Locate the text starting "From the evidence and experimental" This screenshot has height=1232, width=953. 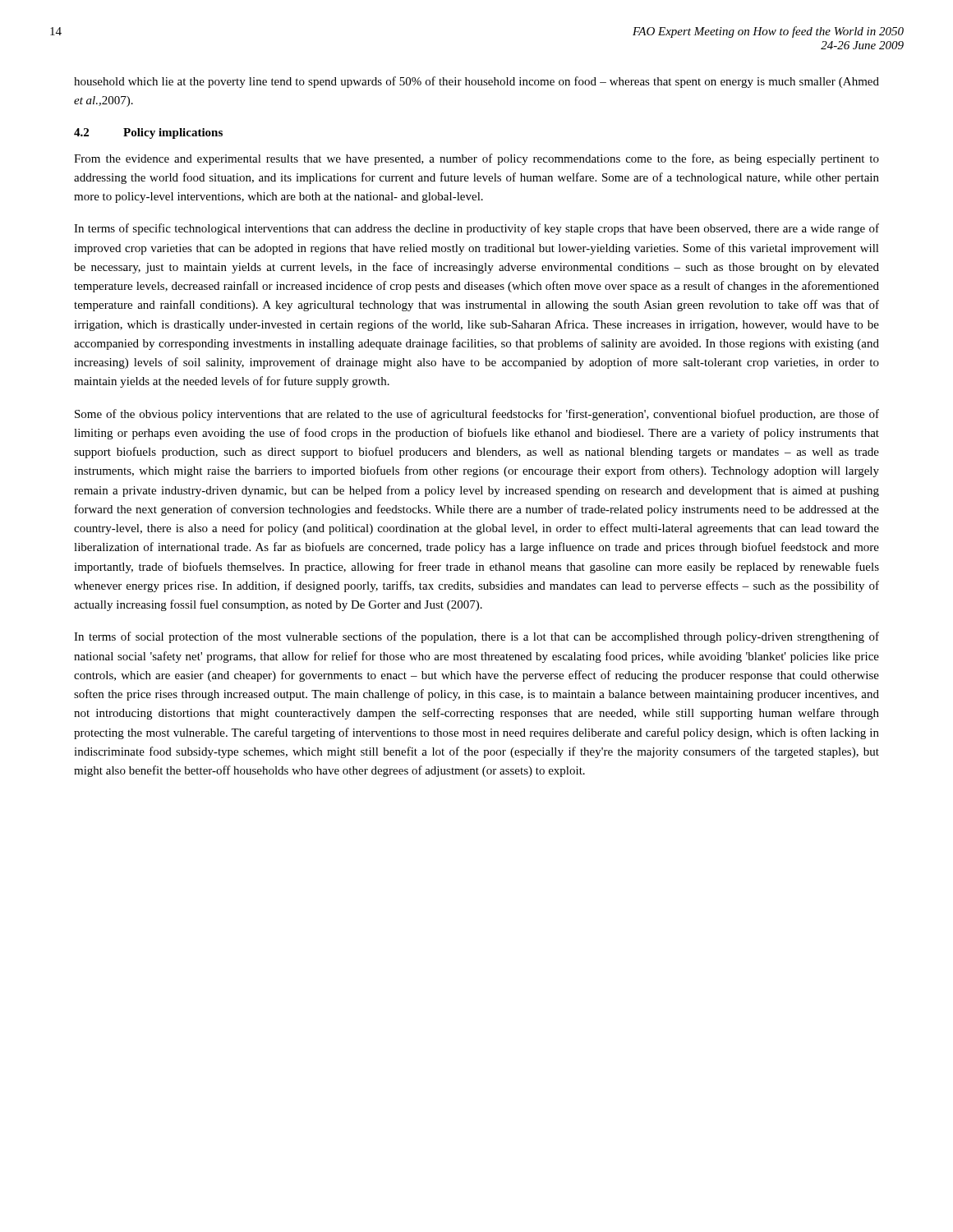point(476,177)
